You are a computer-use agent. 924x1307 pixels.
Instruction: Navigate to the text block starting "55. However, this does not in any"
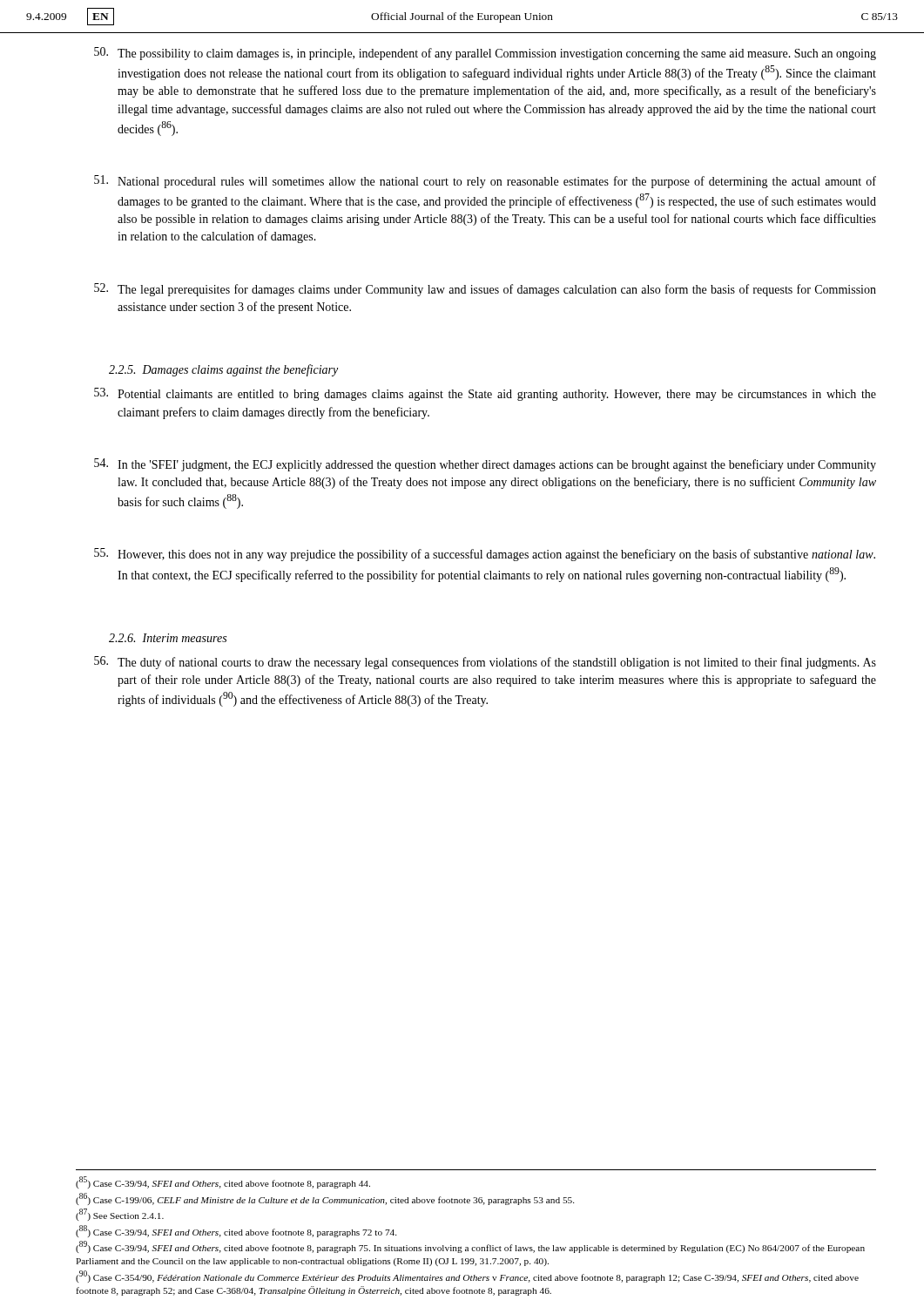click(x=476, y=565)
